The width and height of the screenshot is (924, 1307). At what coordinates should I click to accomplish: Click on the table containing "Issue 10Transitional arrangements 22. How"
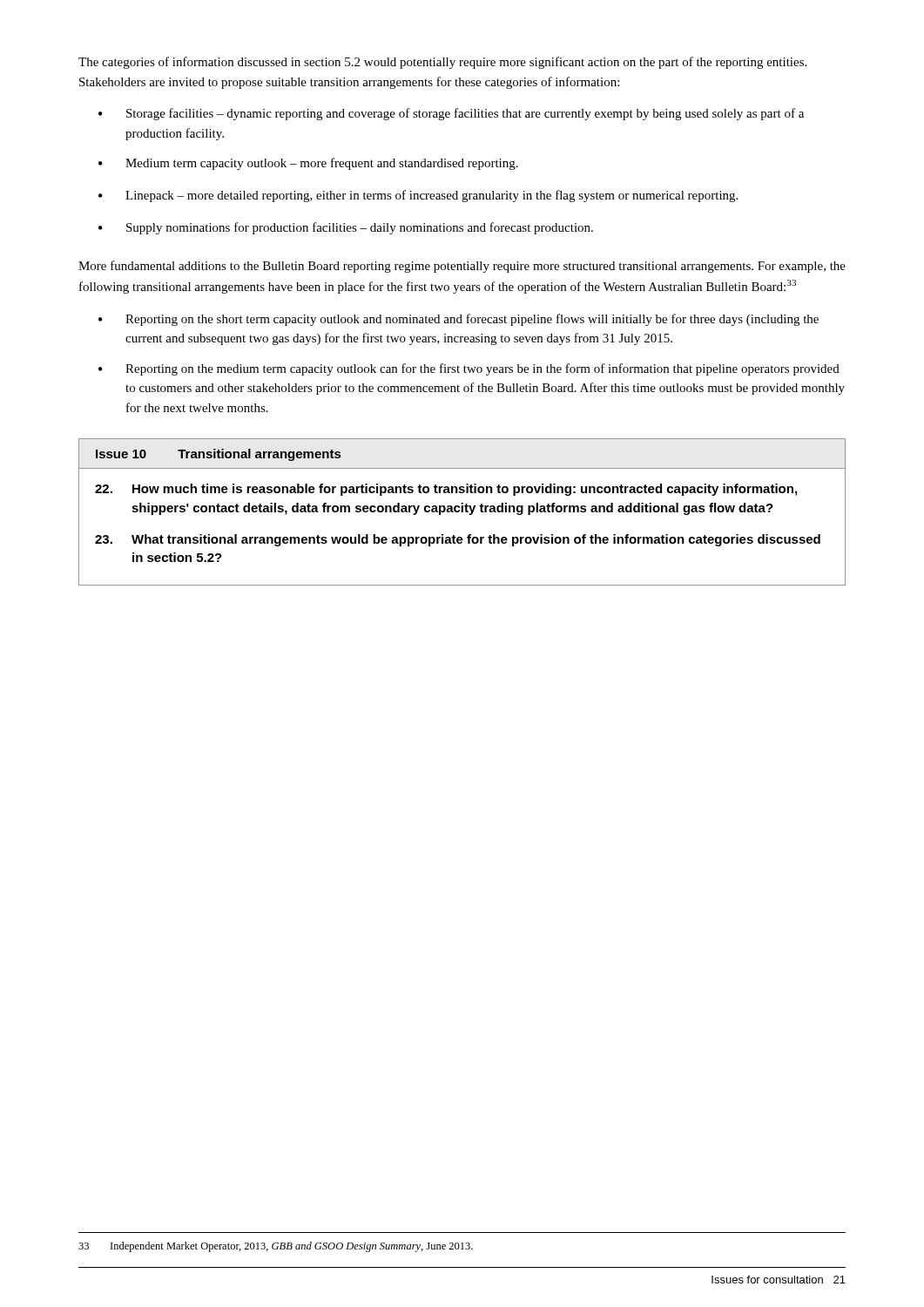tap(462, 512)
